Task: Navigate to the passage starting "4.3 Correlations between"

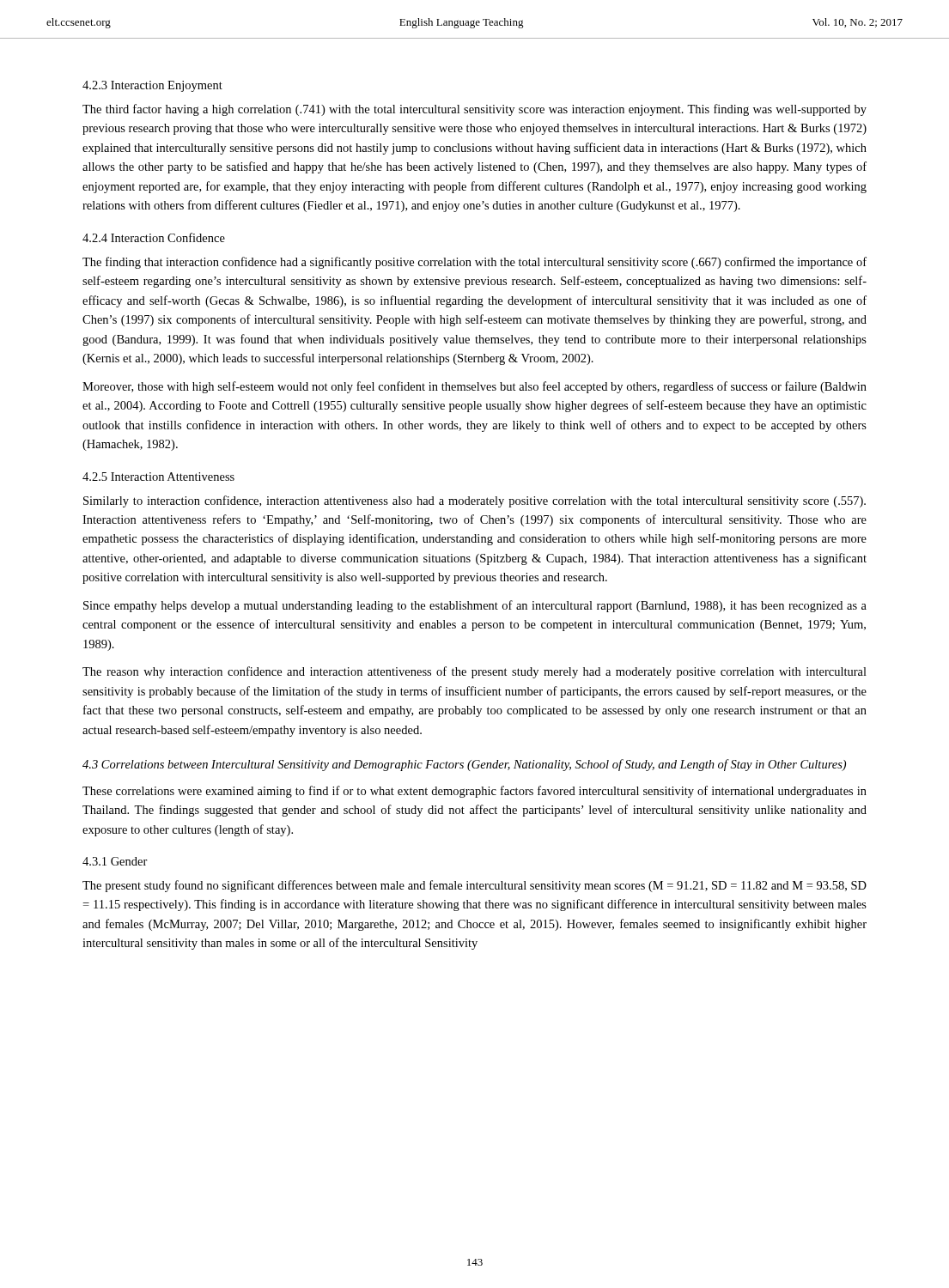Action: coord(464,764)
